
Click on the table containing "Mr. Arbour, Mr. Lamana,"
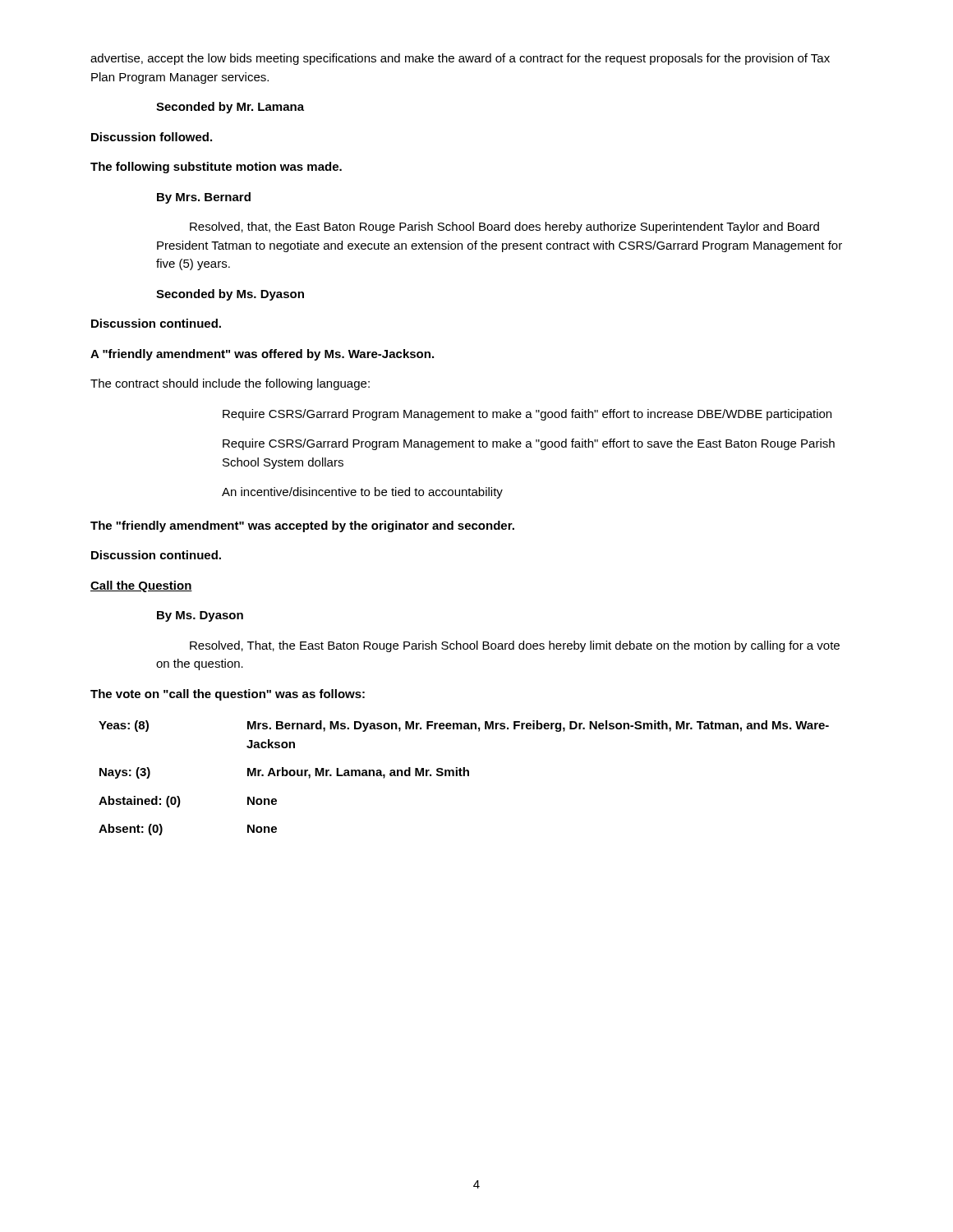pos(468,777)
